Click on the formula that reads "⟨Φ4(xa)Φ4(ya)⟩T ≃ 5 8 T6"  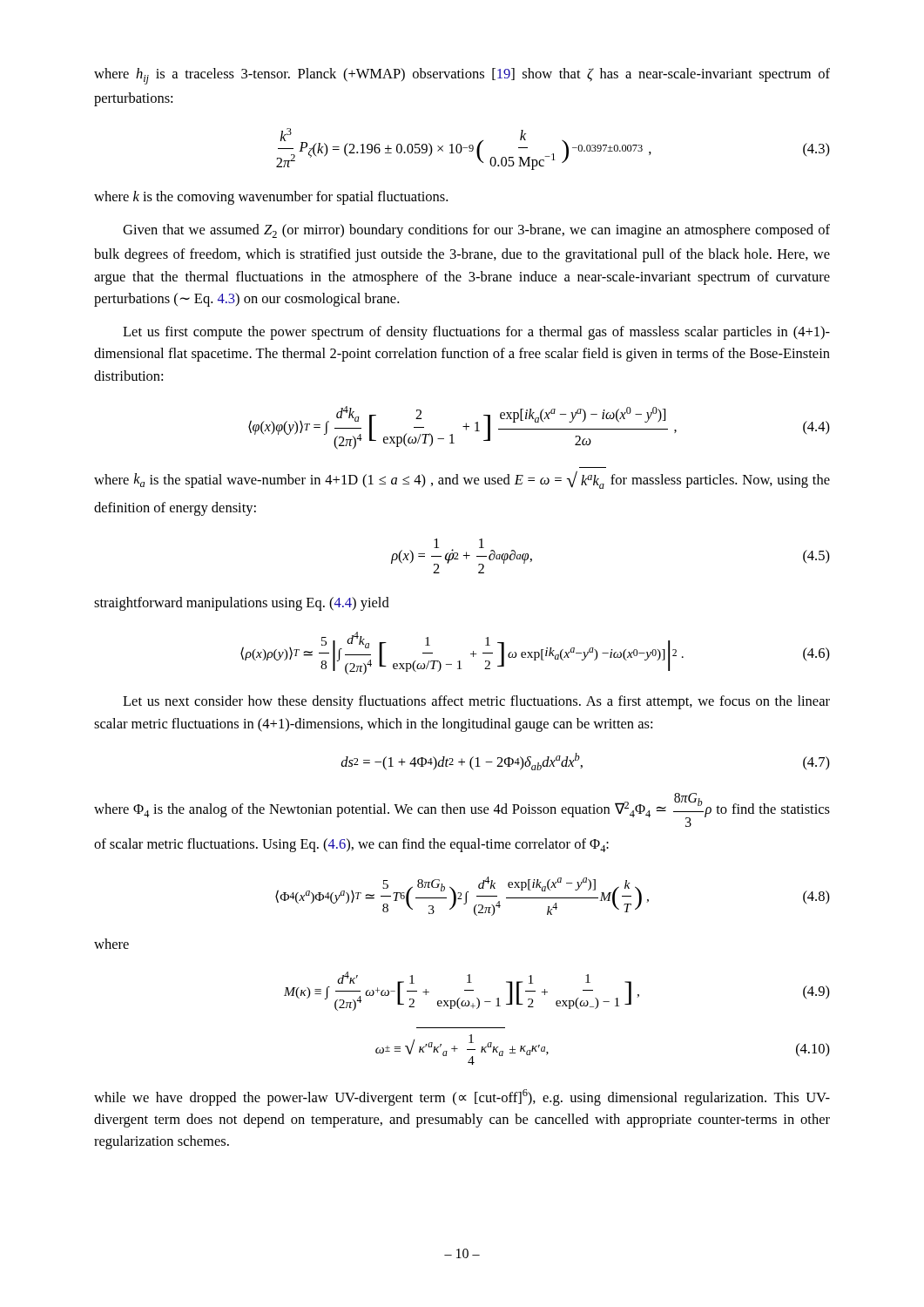click(462, 896)
